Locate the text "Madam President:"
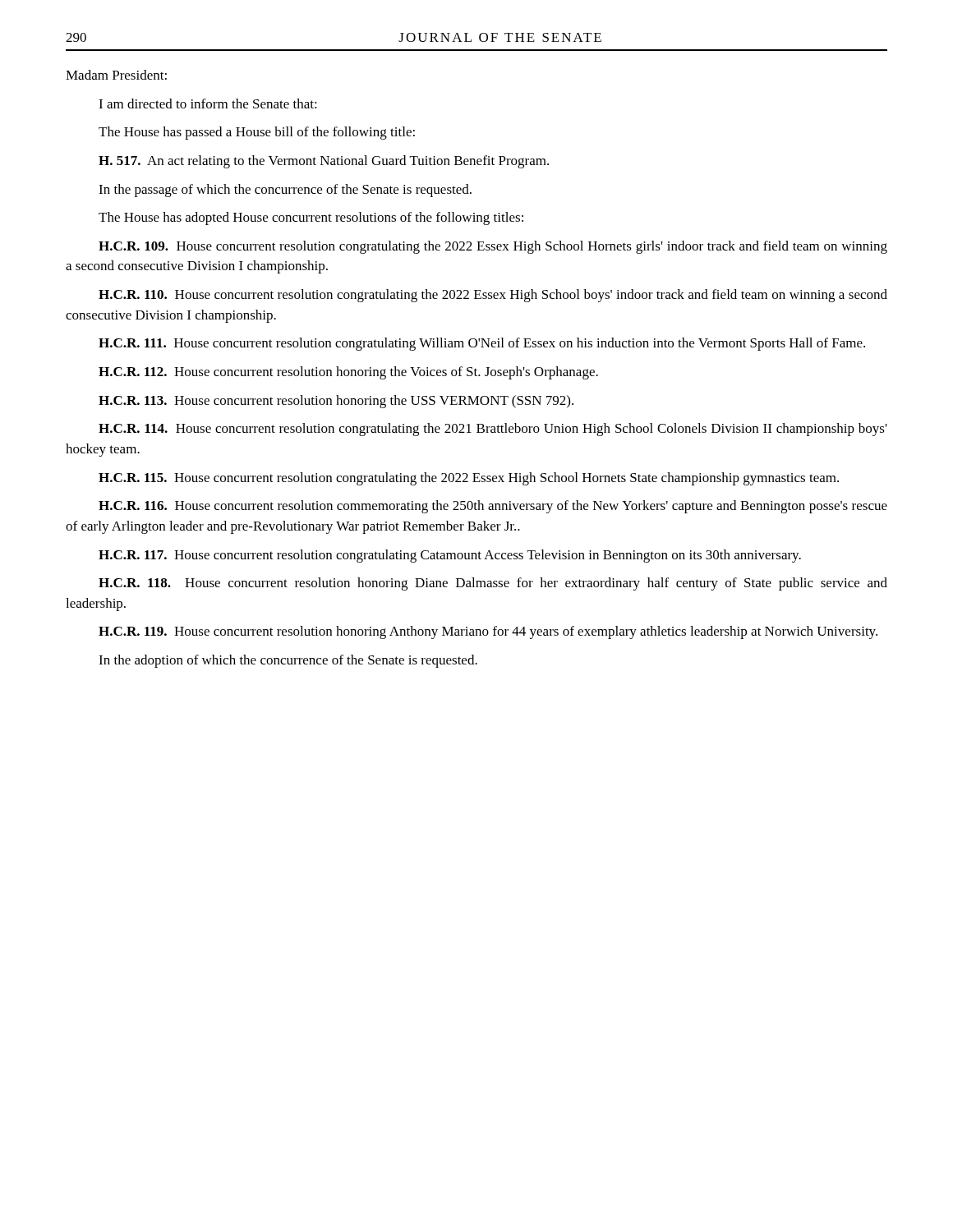This screenshot has height=1232, width=953. point(117,75)
